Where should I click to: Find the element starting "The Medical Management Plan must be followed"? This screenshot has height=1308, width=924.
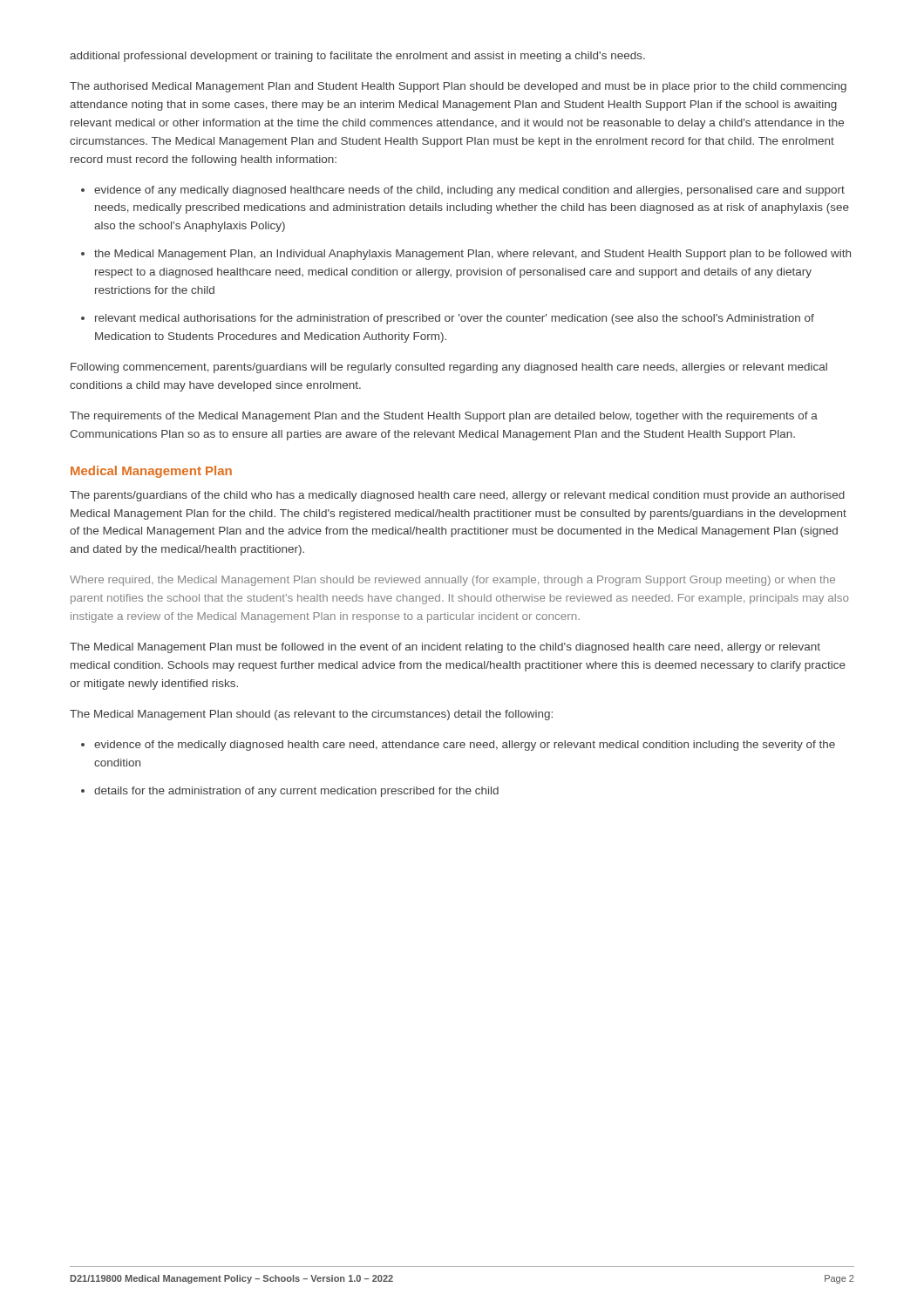point(458,665)
